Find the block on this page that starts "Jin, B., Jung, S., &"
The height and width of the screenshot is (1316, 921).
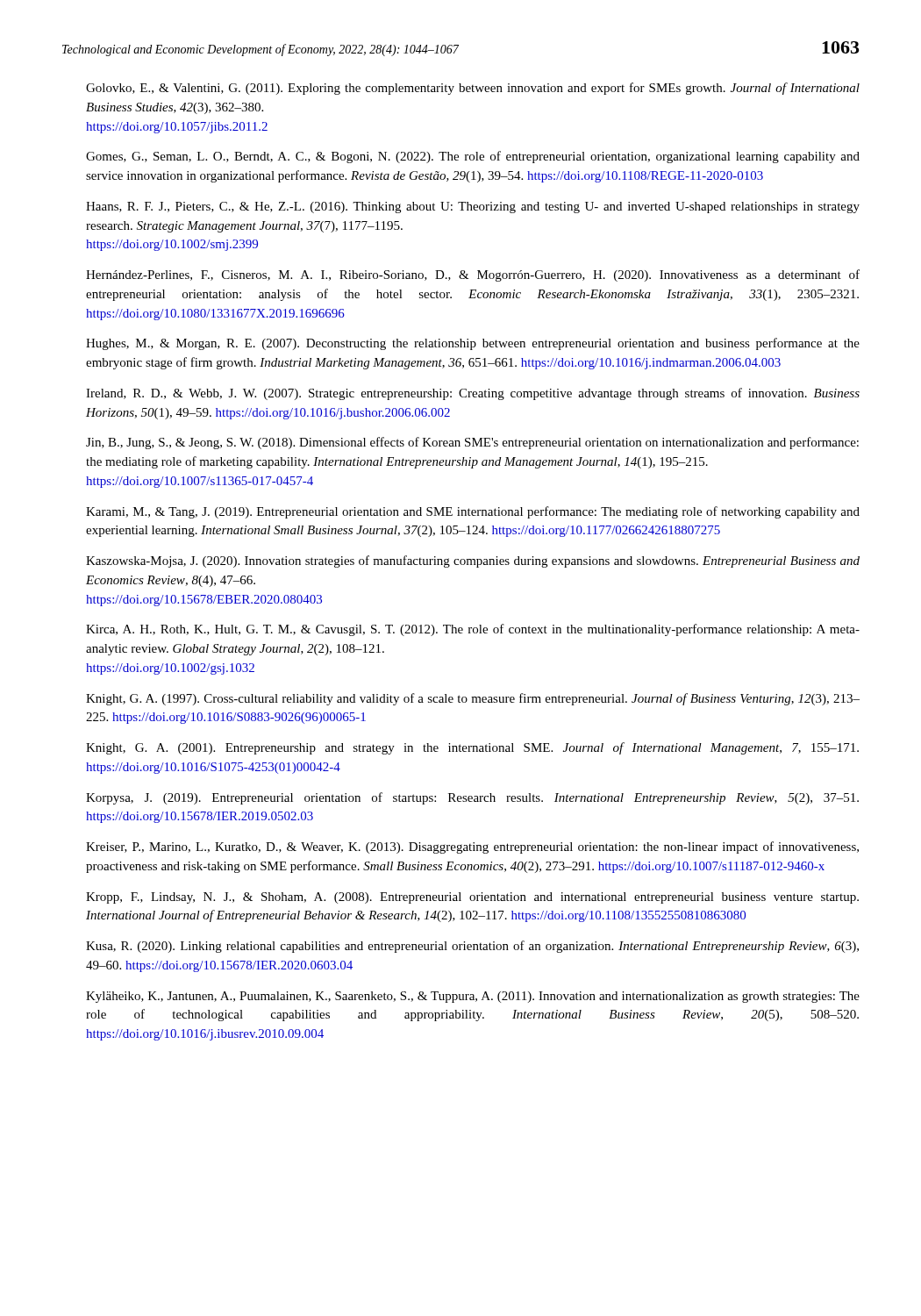(460, 462)
